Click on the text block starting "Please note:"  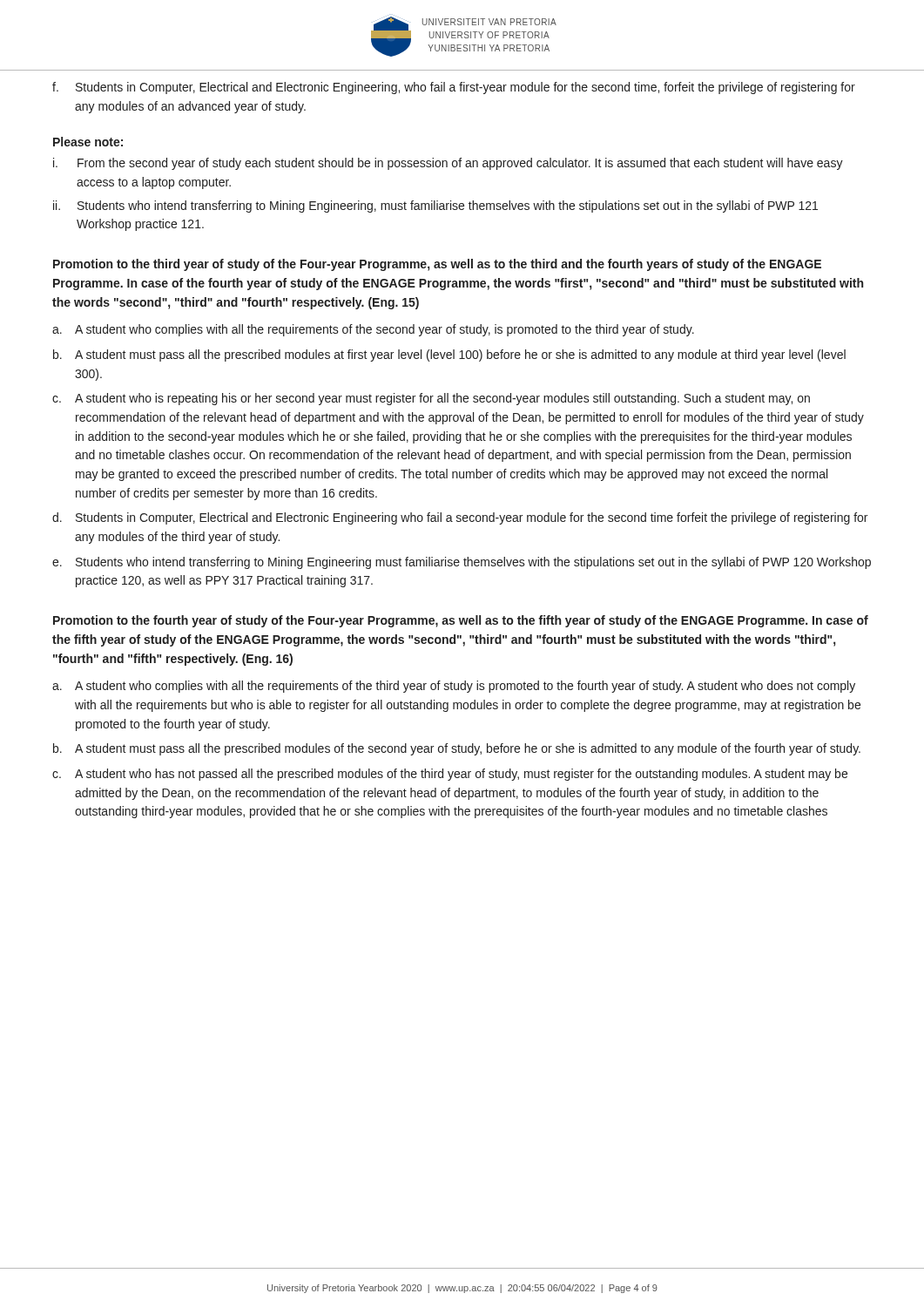pos(88,142)
